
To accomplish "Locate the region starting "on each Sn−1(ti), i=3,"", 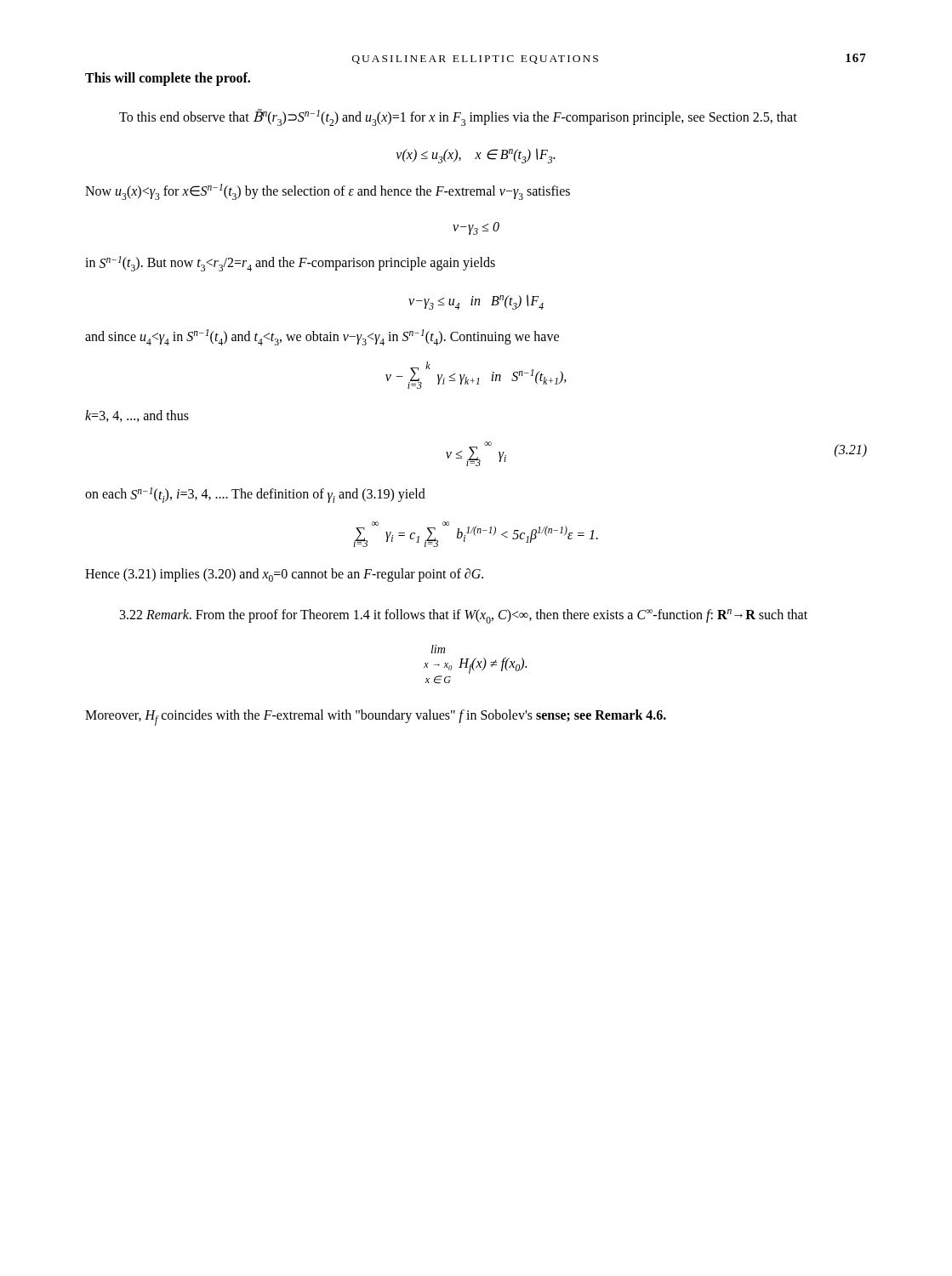I will click(255, 495).
